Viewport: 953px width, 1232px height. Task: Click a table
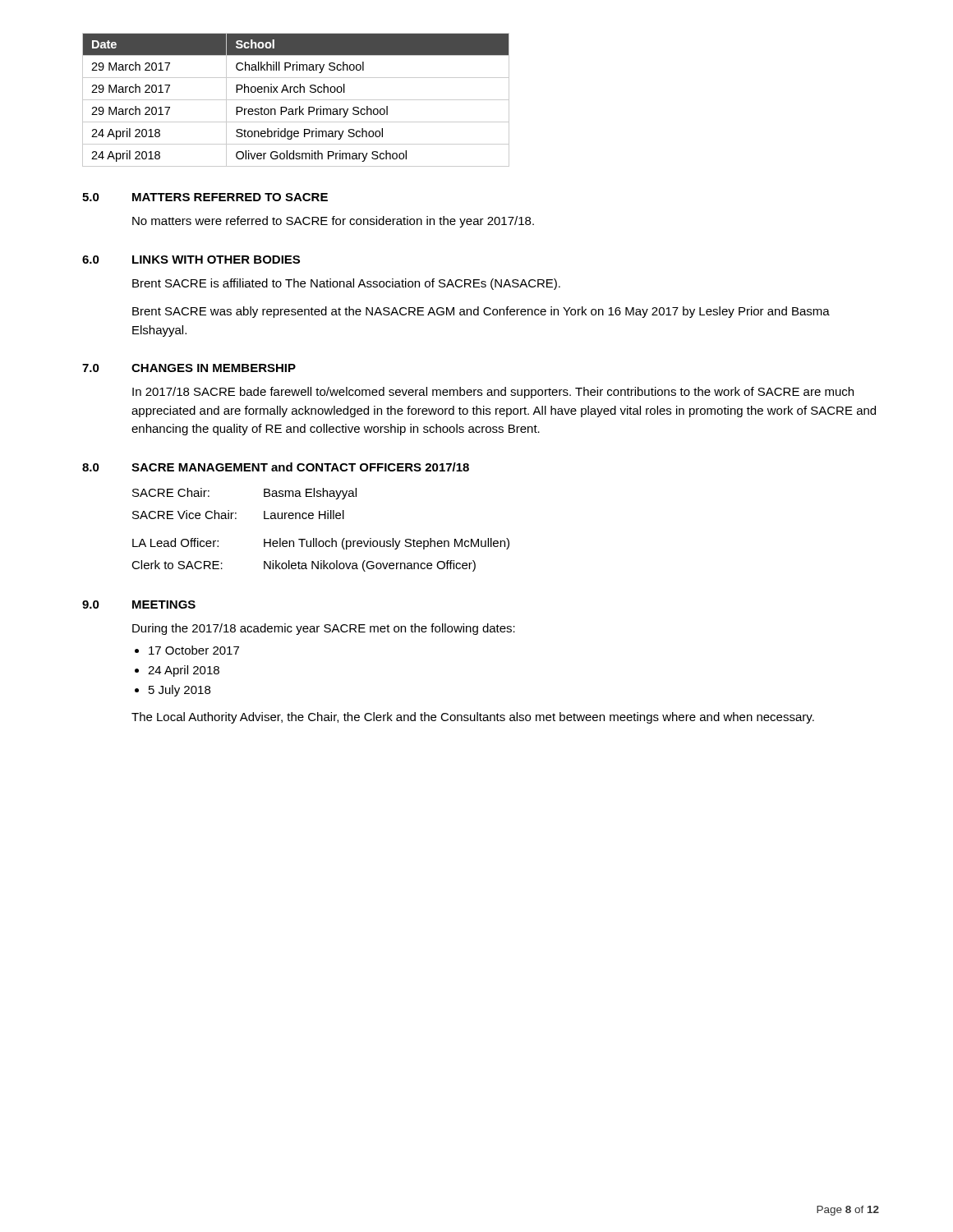481,100
